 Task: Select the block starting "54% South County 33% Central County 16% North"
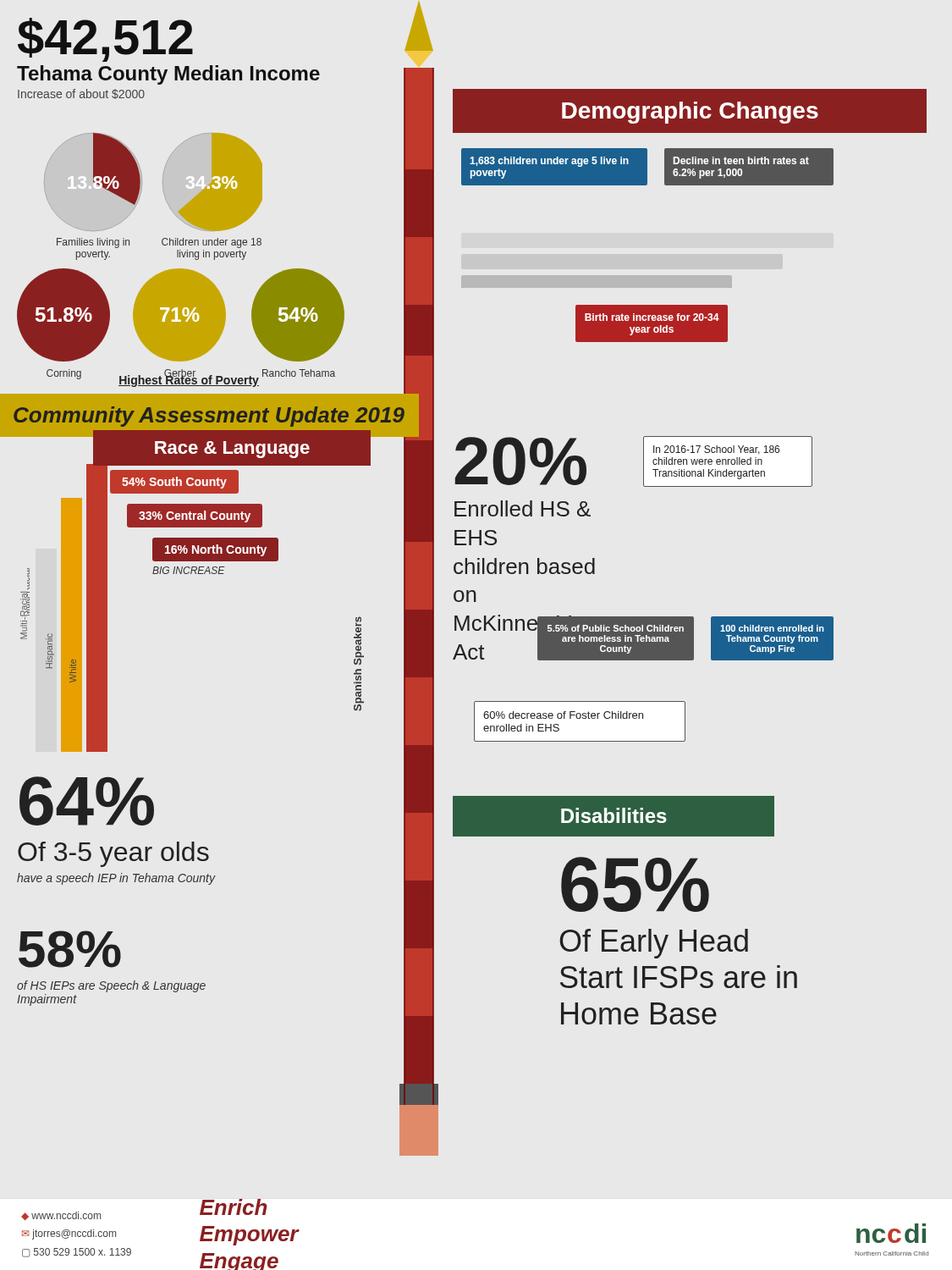point(237,523)
